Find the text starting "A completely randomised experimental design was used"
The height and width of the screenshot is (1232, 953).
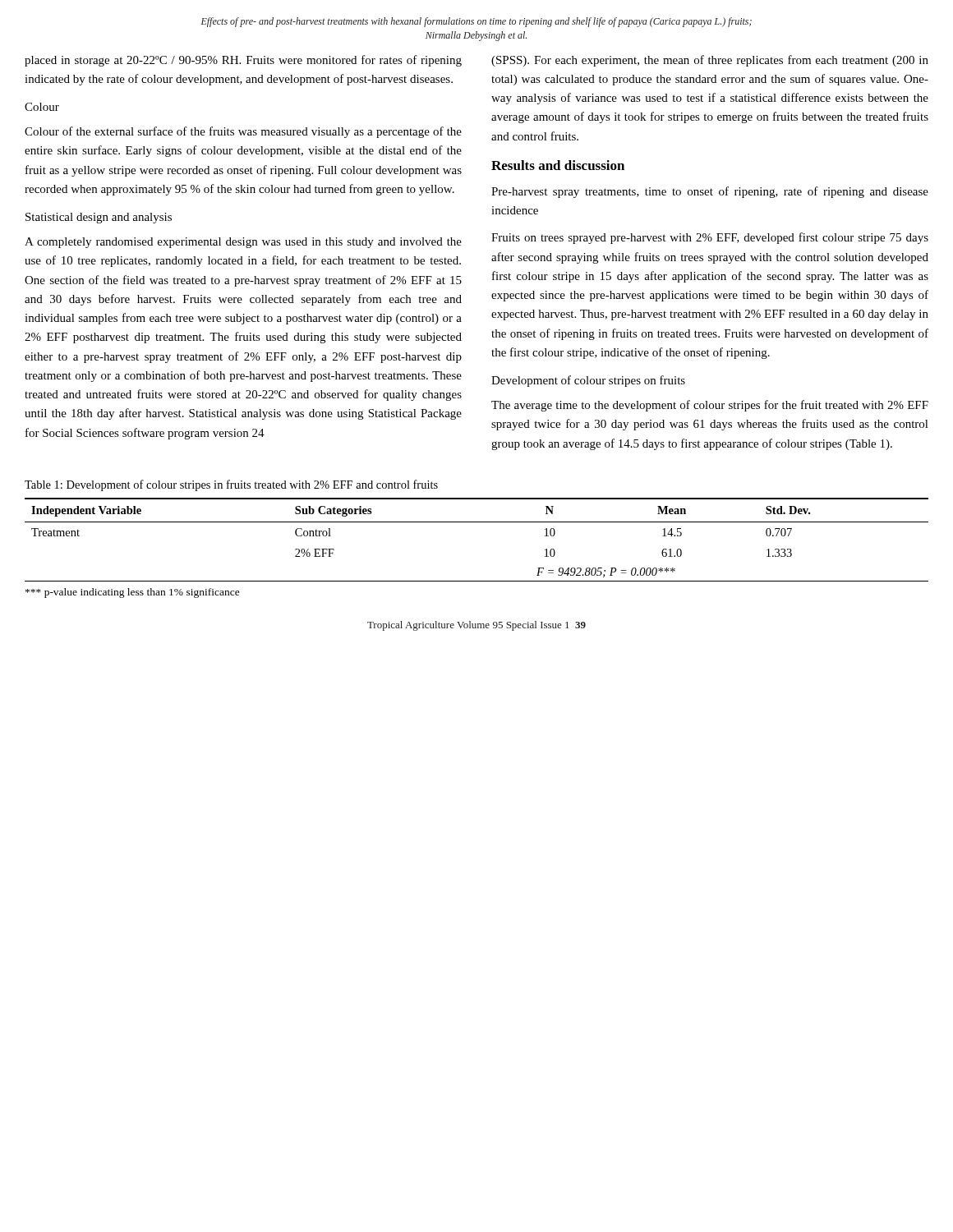(243, 337)
